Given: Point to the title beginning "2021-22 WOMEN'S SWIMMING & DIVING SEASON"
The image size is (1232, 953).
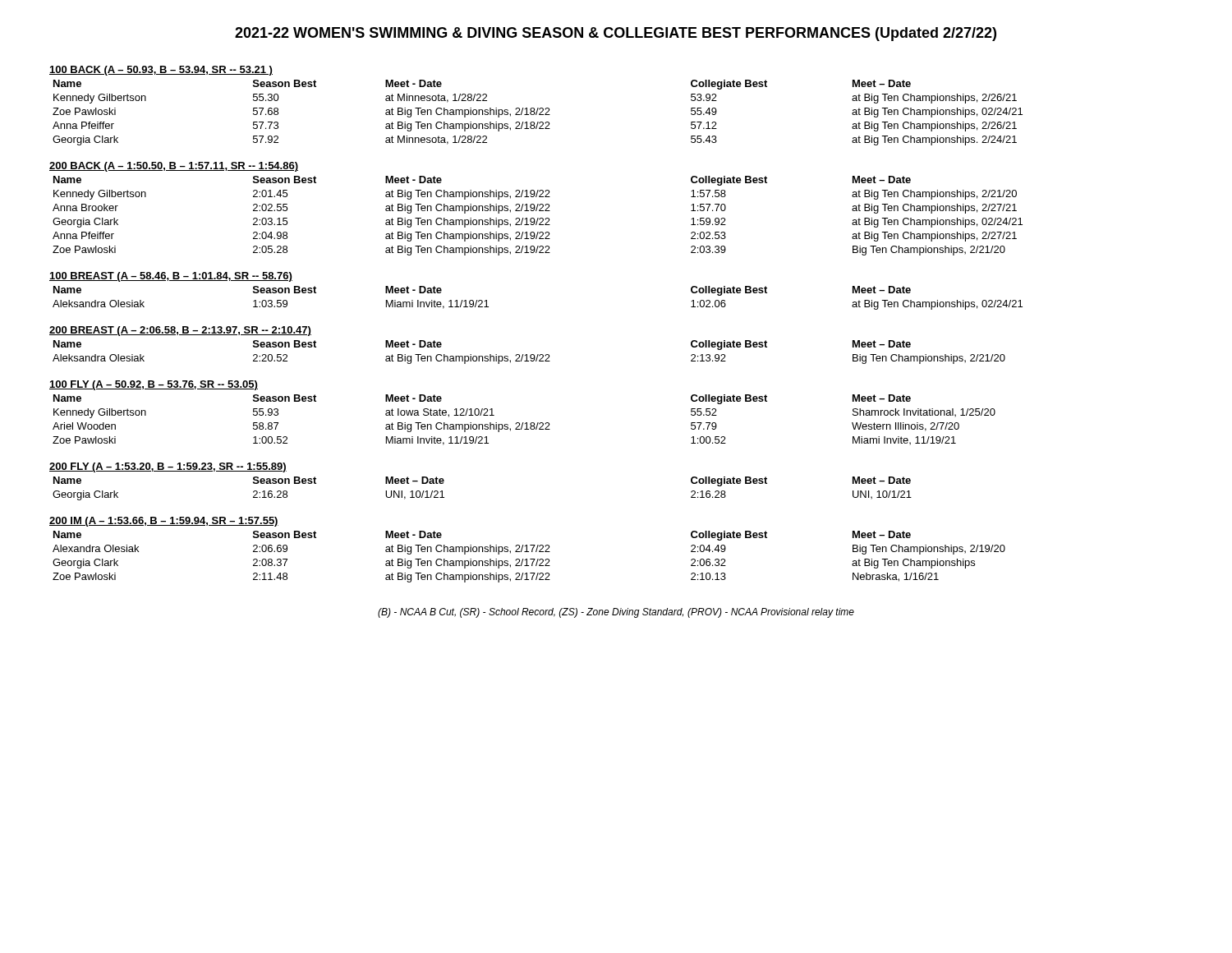Looking at the screenshot, I should [x=616, y=33].
